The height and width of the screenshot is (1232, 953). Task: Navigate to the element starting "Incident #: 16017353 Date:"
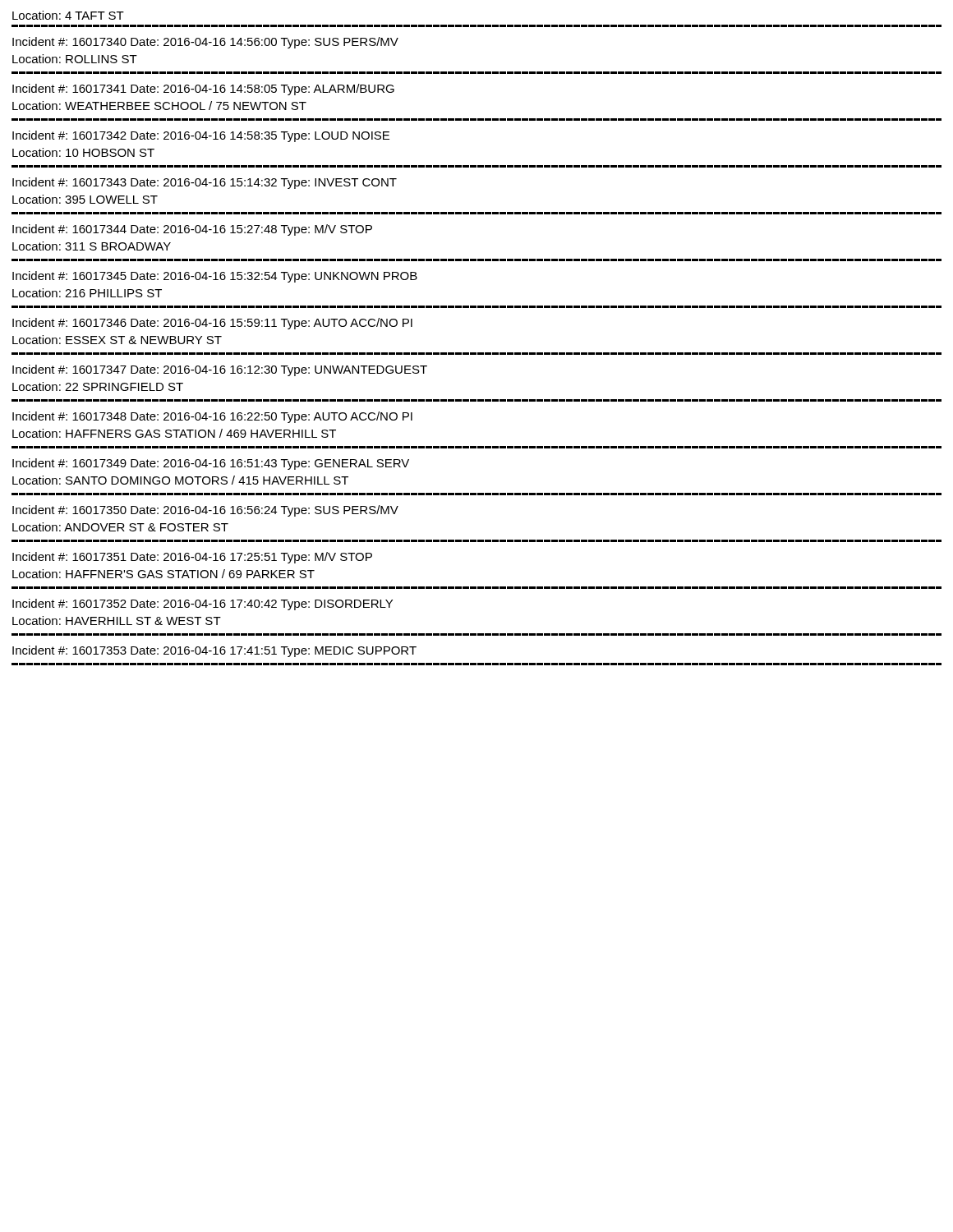(214, 651)
